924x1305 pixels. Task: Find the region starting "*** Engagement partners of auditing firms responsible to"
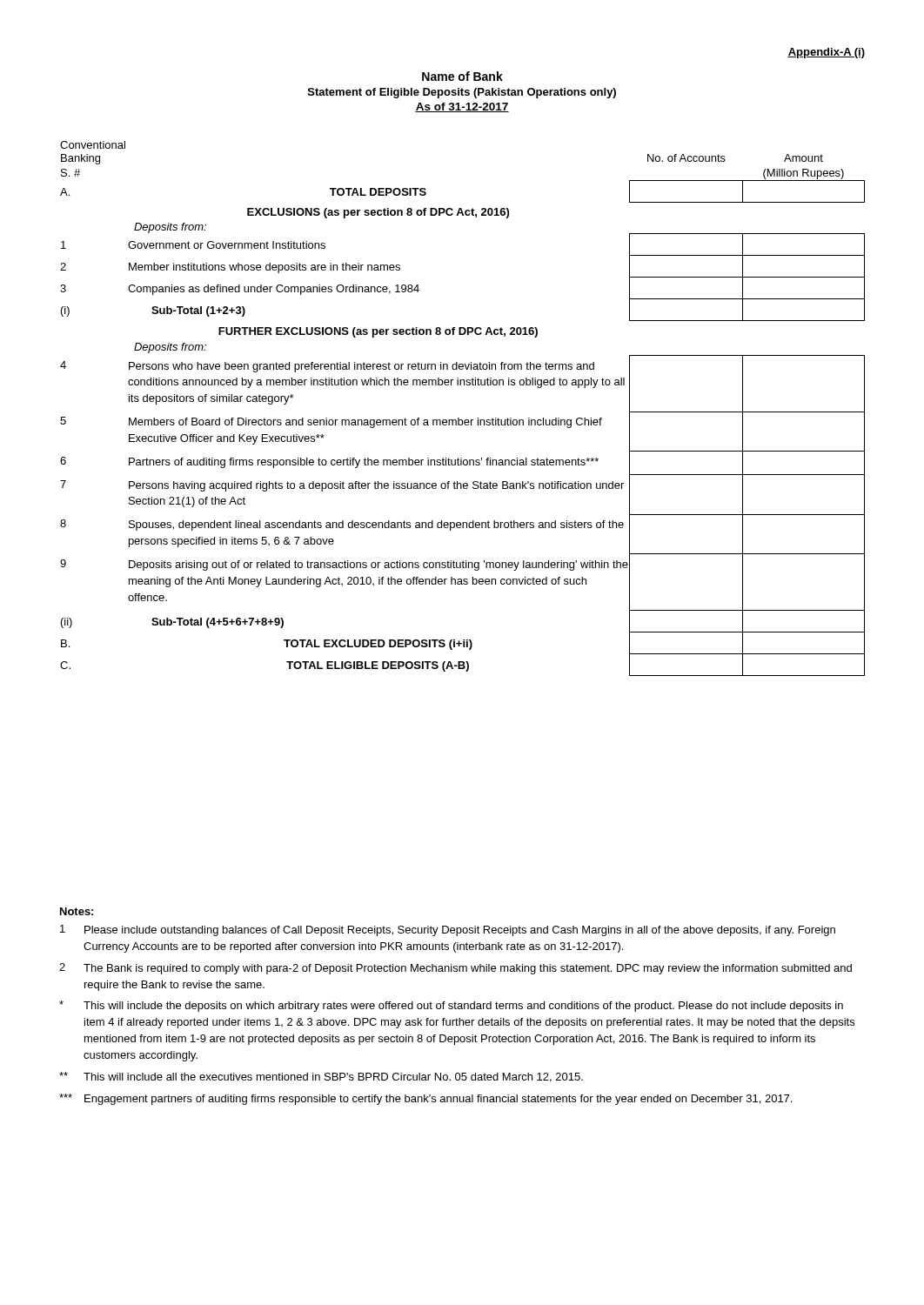click(x=426, y=1099)
